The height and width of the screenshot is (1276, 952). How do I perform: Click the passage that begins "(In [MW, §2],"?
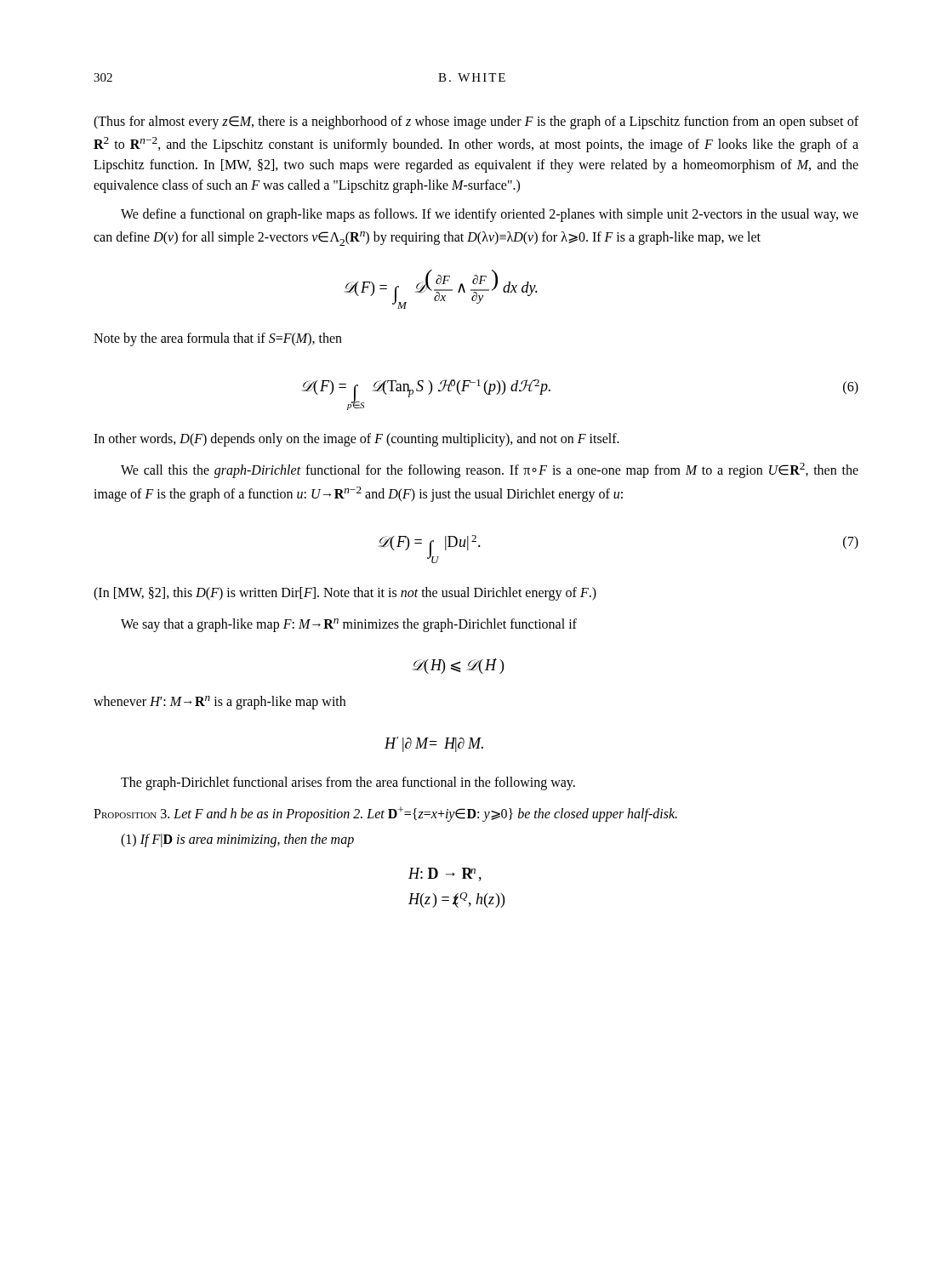tap(476, 593)
